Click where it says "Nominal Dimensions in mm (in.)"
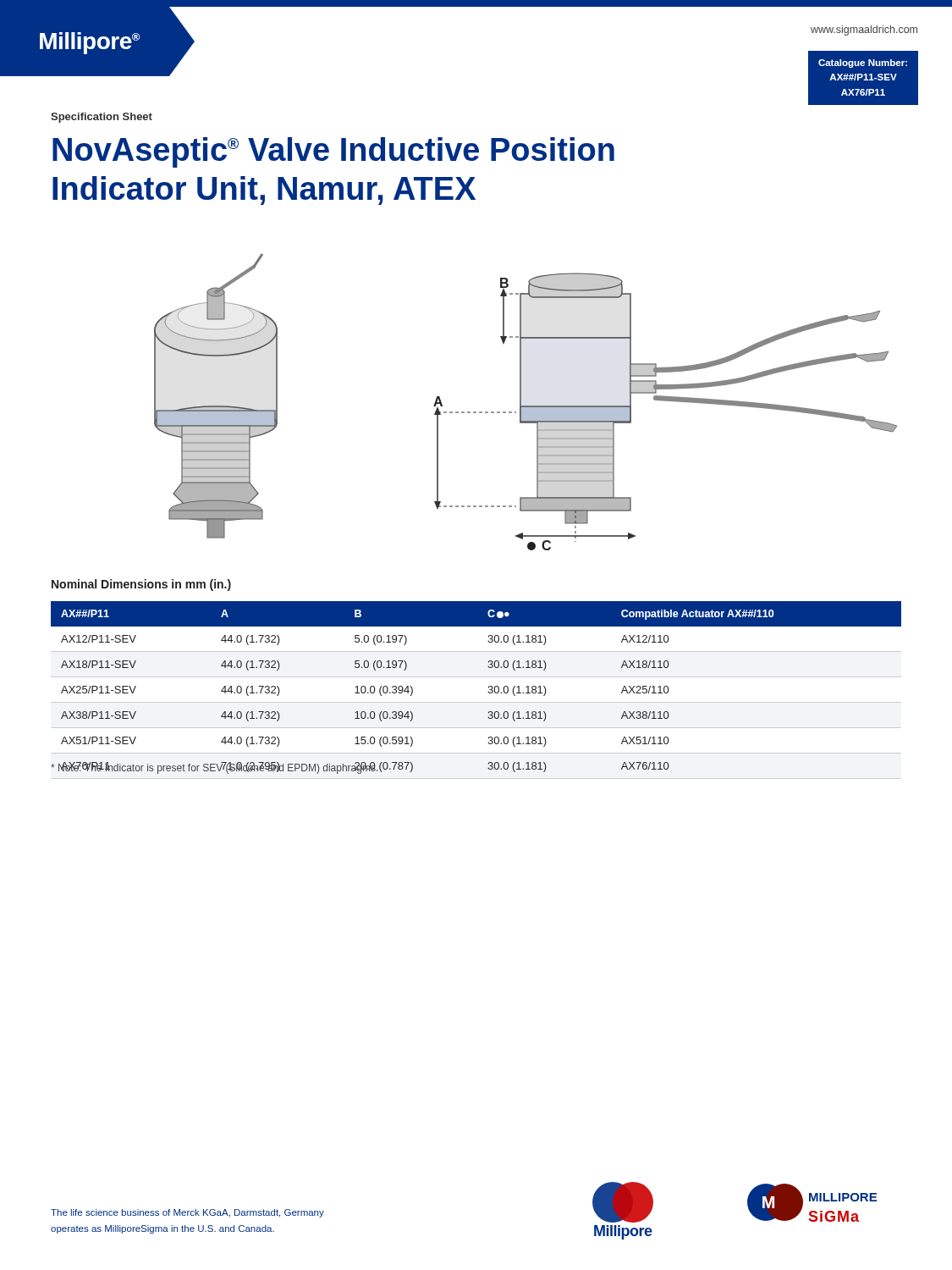The width and height of the screenshot is (952, 1270). tap(141, 584)
